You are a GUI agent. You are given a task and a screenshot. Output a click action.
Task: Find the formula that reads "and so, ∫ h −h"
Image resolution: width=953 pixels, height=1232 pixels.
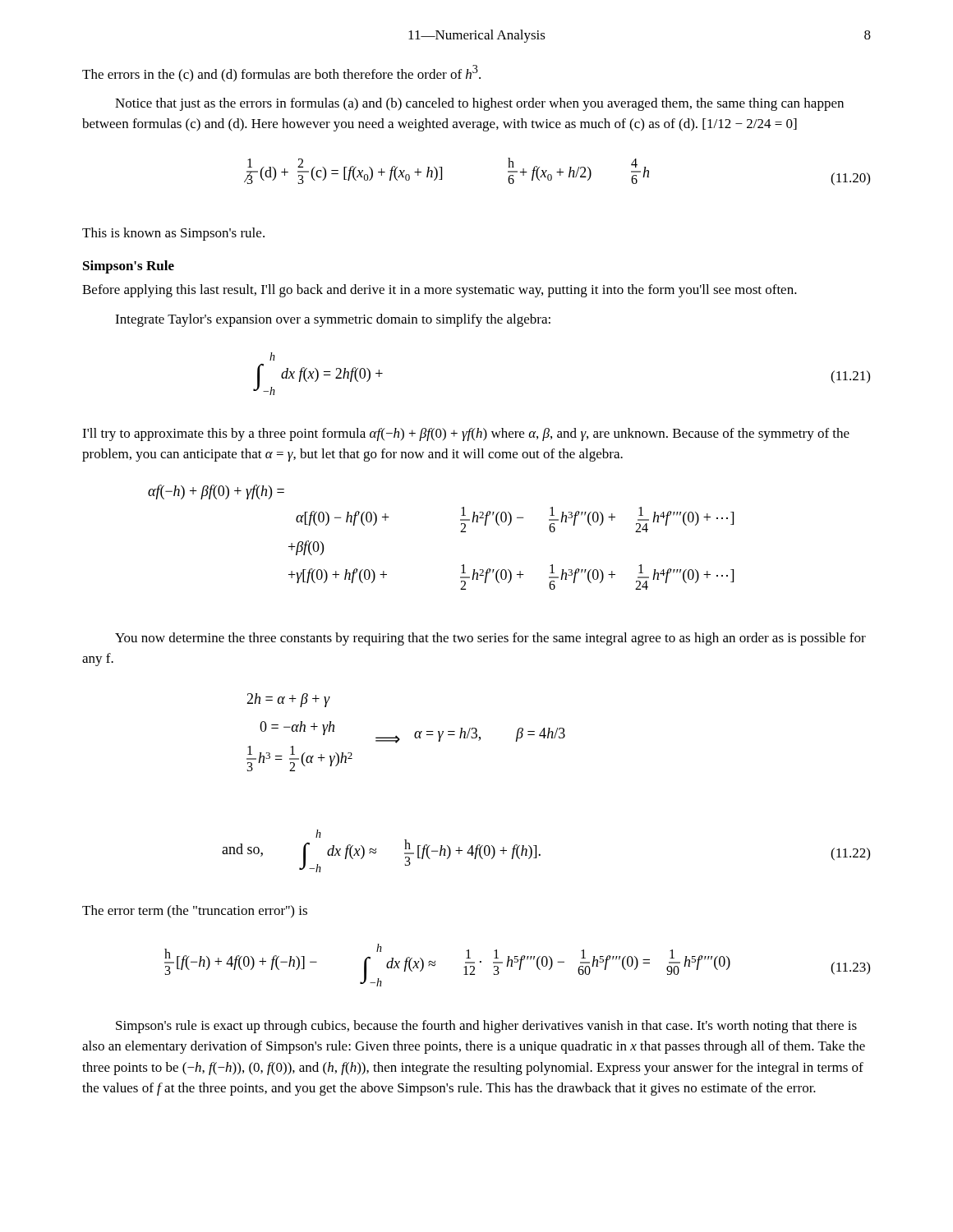click(546, 850)
